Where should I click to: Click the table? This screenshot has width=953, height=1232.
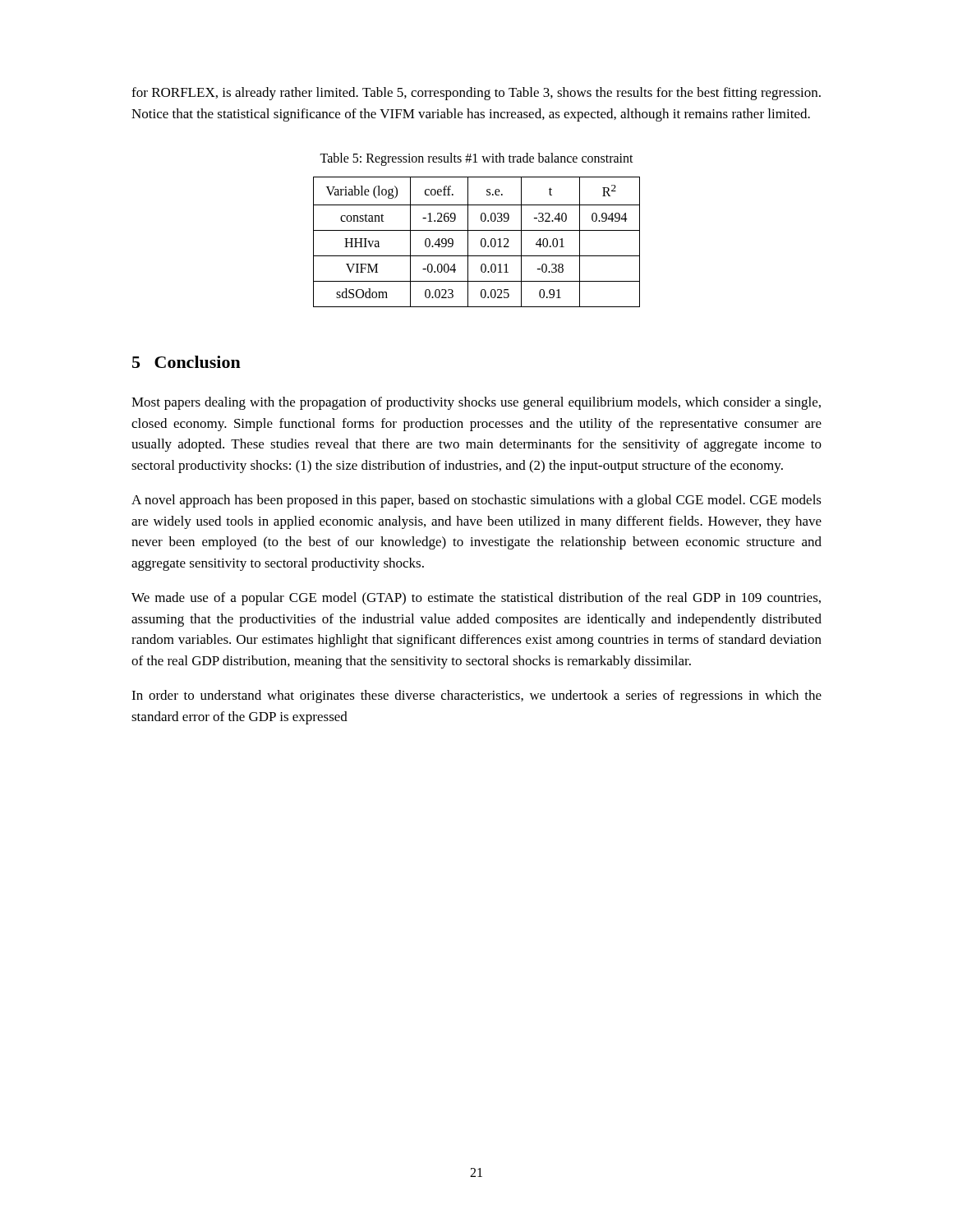coord(476,242)
